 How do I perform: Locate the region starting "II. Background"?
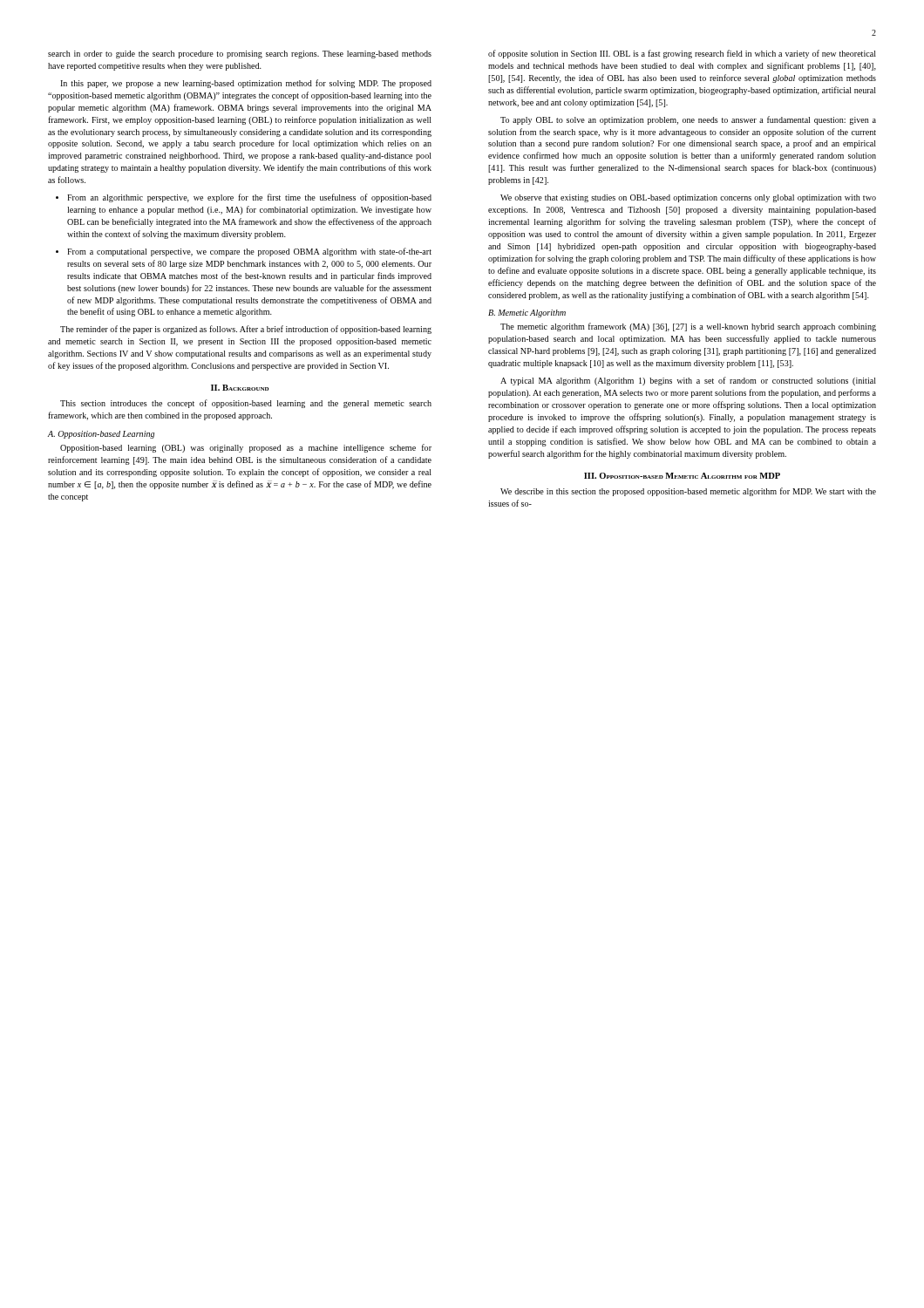point(240,388)
